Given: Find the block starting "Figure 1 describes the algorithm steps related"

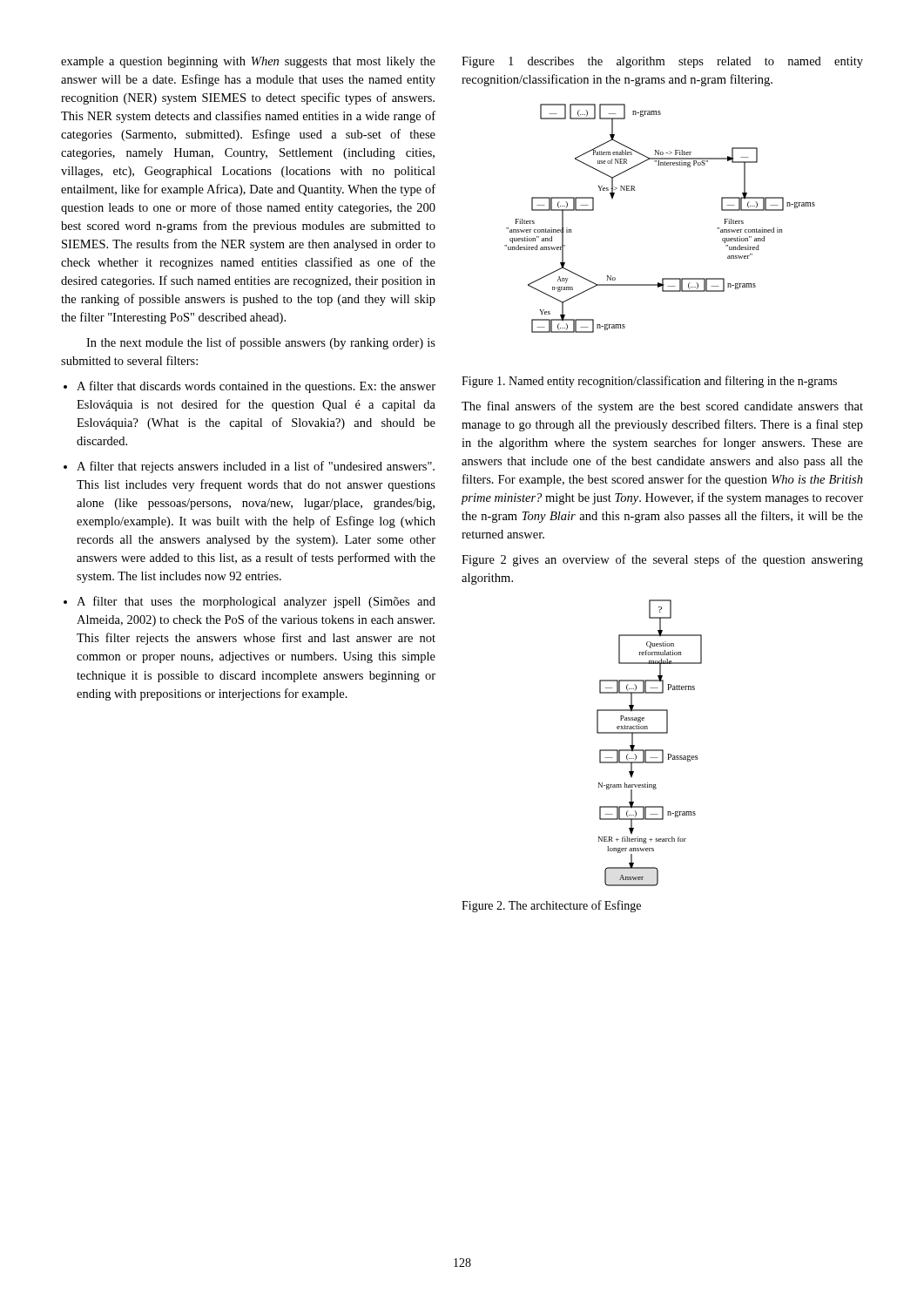Looking at the screenshot, I should click(x=662, y=71).
